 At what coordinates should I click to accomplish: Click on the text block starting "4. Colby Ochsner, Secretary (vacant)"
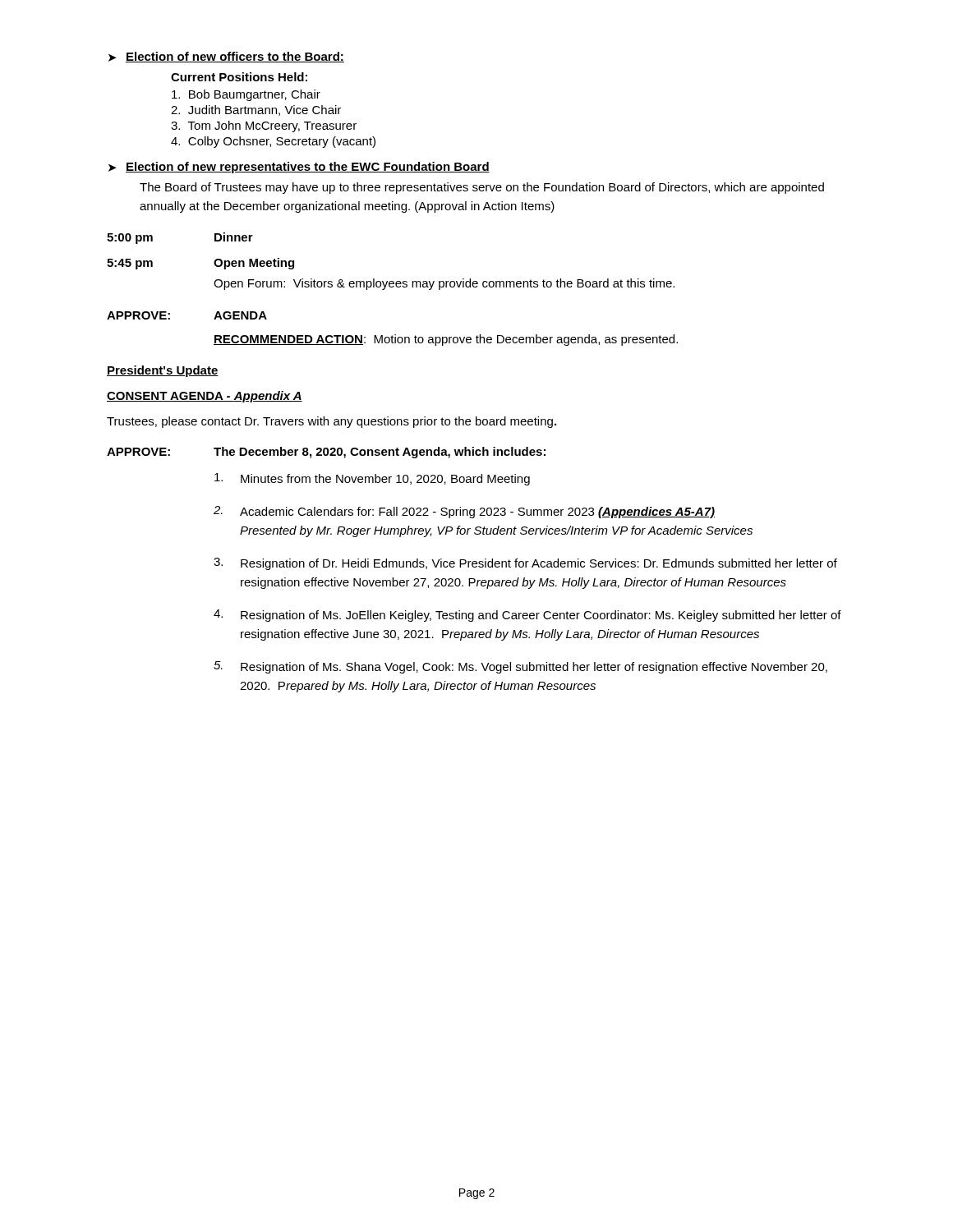(274, 141)
